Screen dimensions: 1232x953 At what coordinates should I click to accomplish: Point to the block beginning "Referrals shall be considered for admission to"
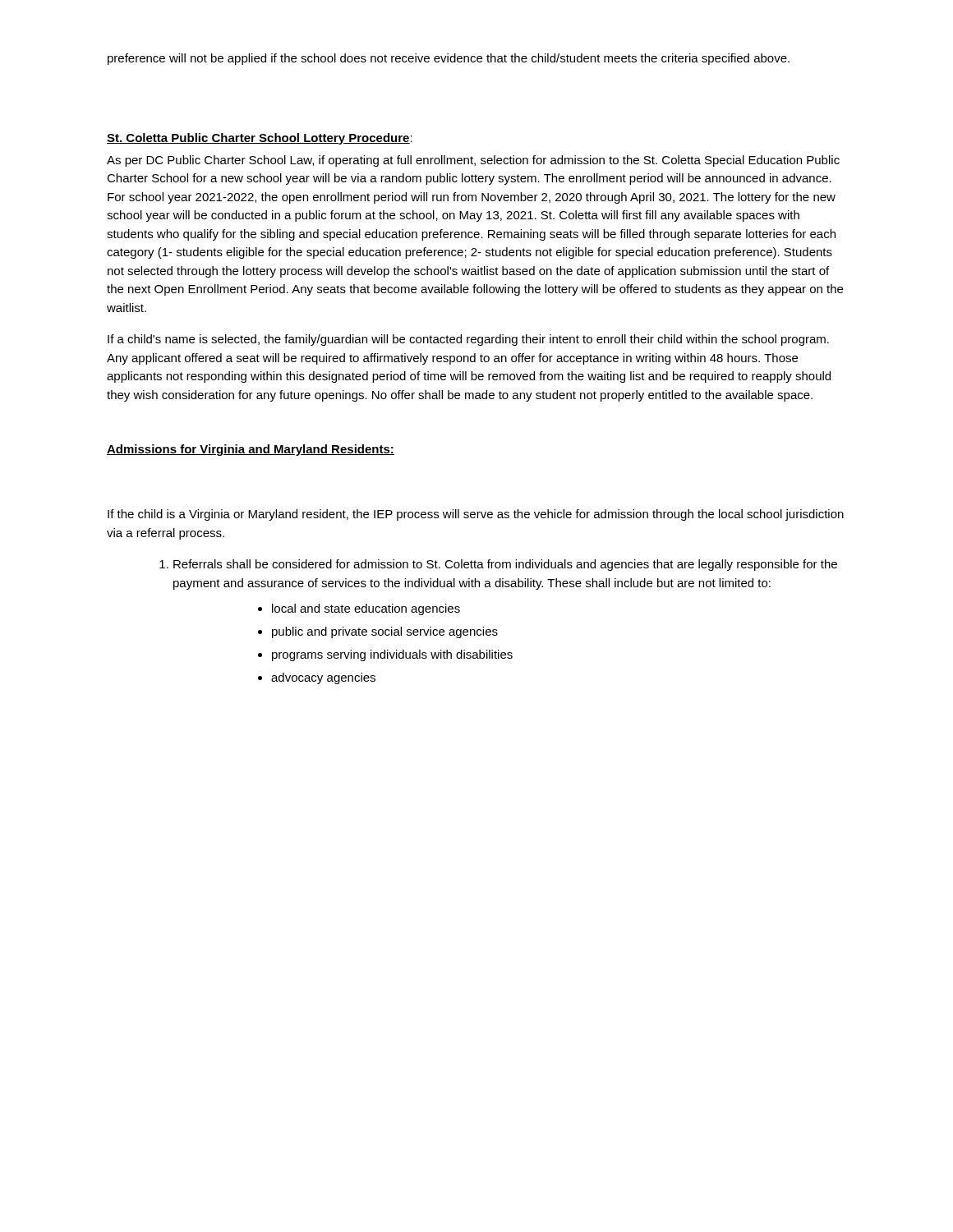(505, 565)
